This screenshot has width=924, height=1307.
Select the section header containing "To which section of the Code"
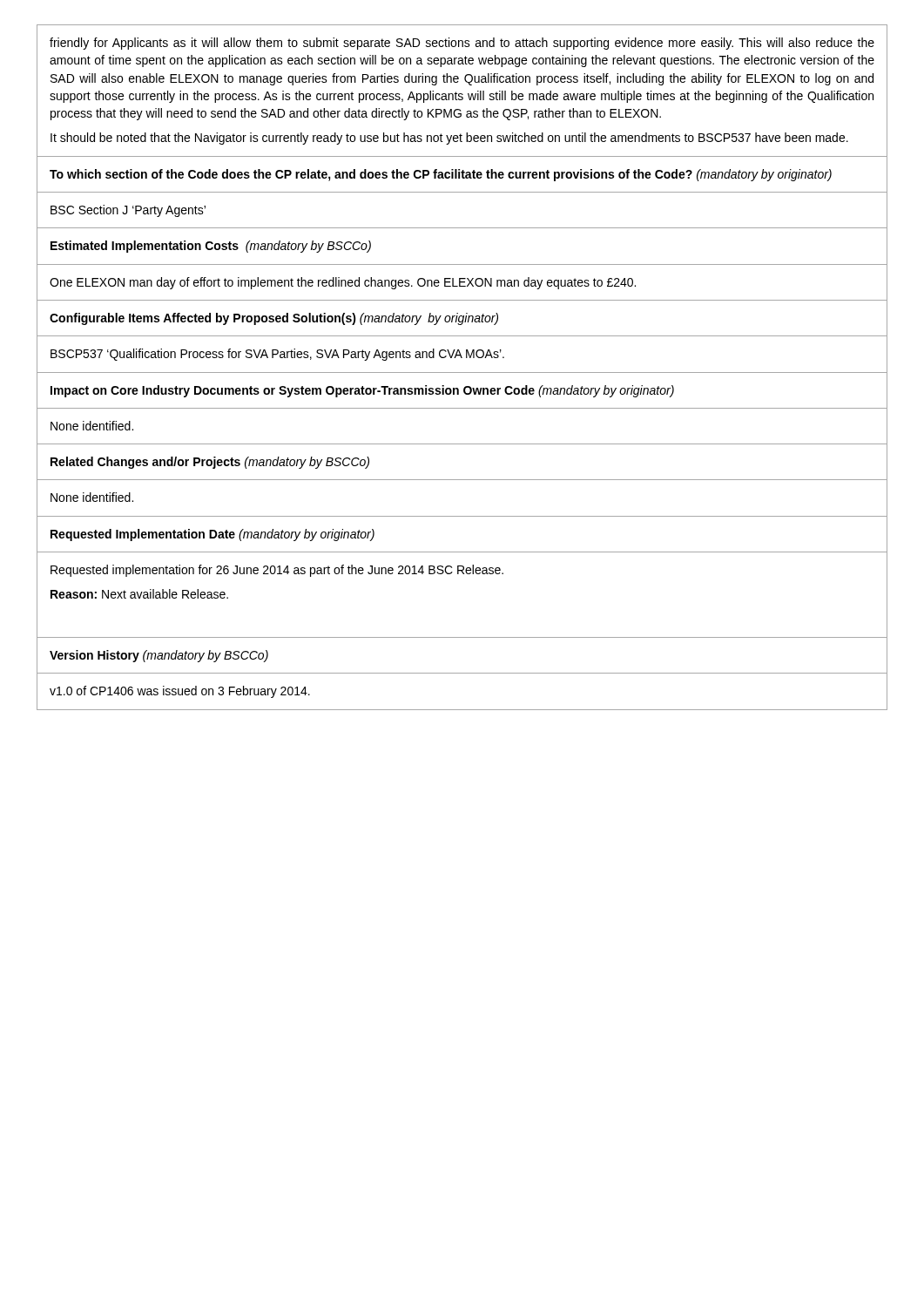[462, 174]
